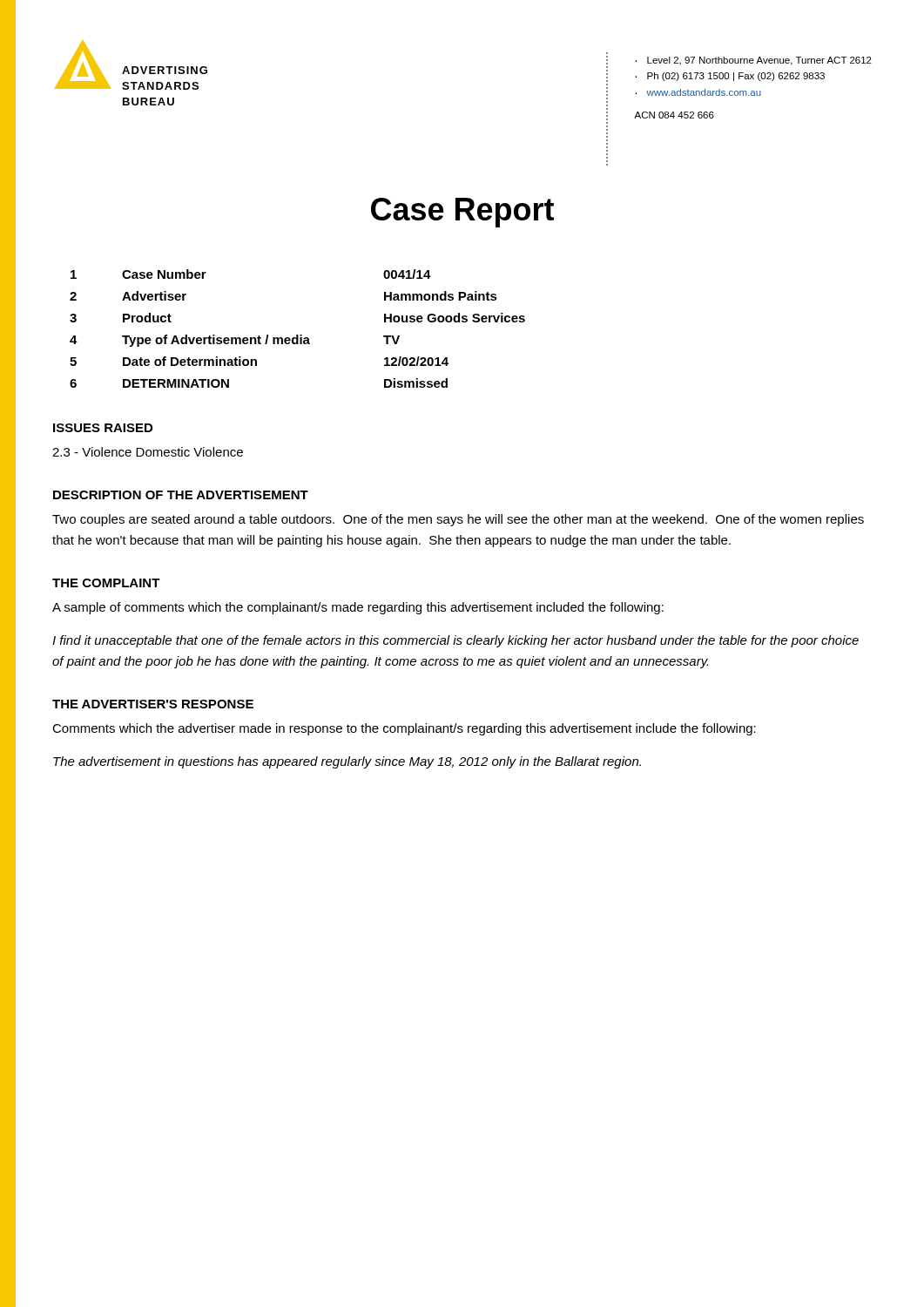
Task: Click on the passage starting "THE COMPLAINT"
Action: [x=106, y=582]
